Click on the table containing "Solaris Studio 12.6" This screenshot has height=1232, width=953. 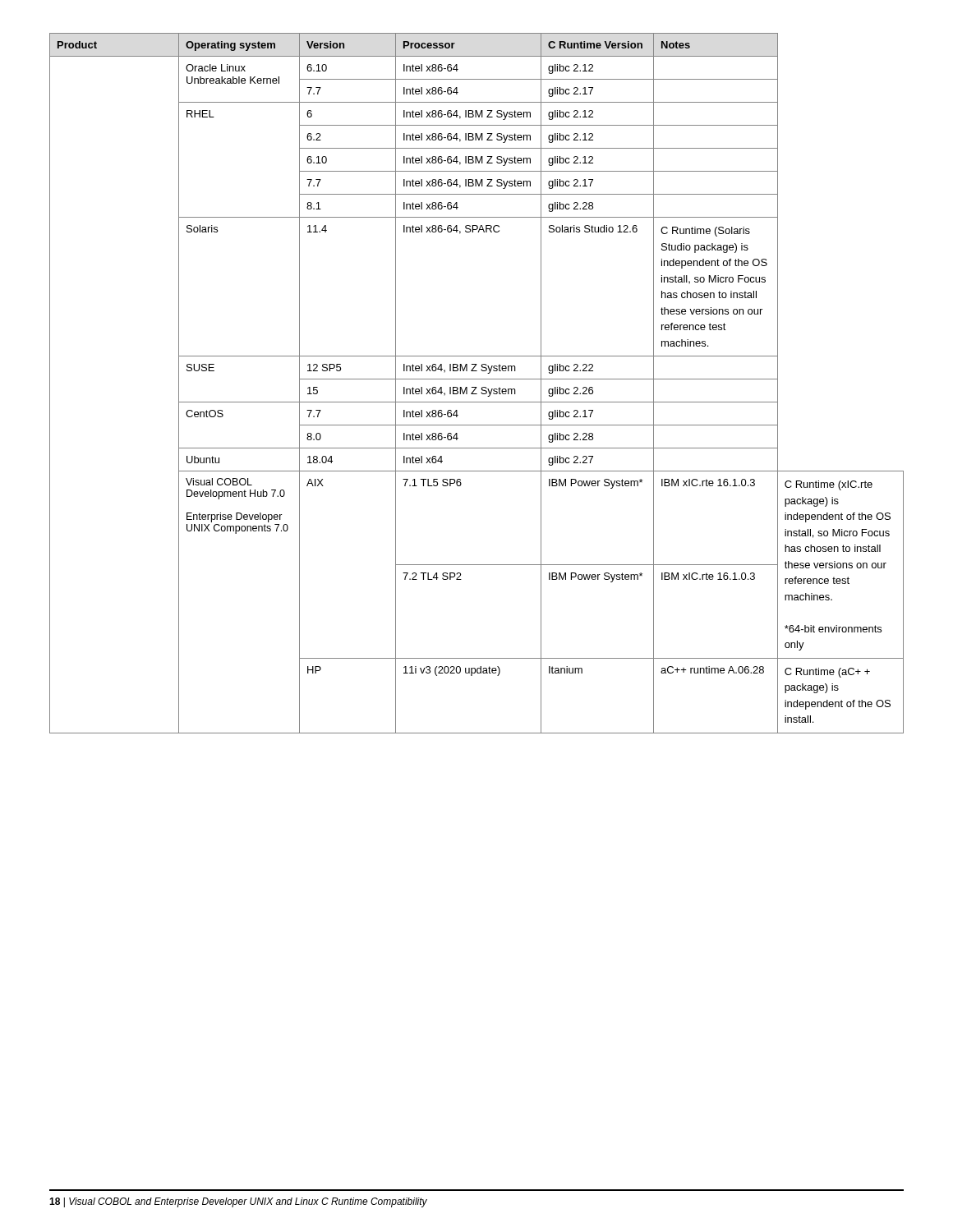tap(476, 383)
